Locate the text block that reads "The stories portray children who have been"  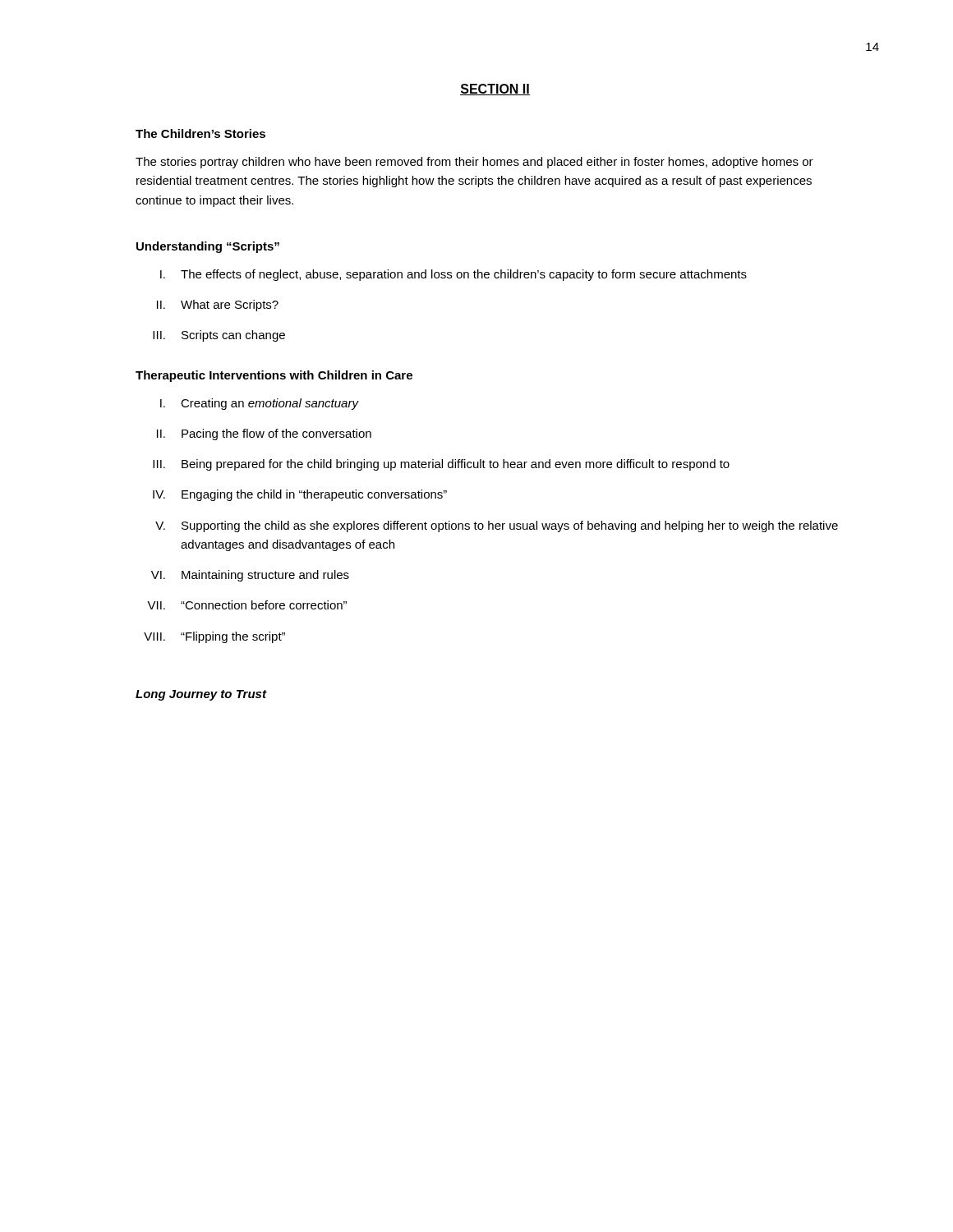pyautogui.click(x=474, y=180)
